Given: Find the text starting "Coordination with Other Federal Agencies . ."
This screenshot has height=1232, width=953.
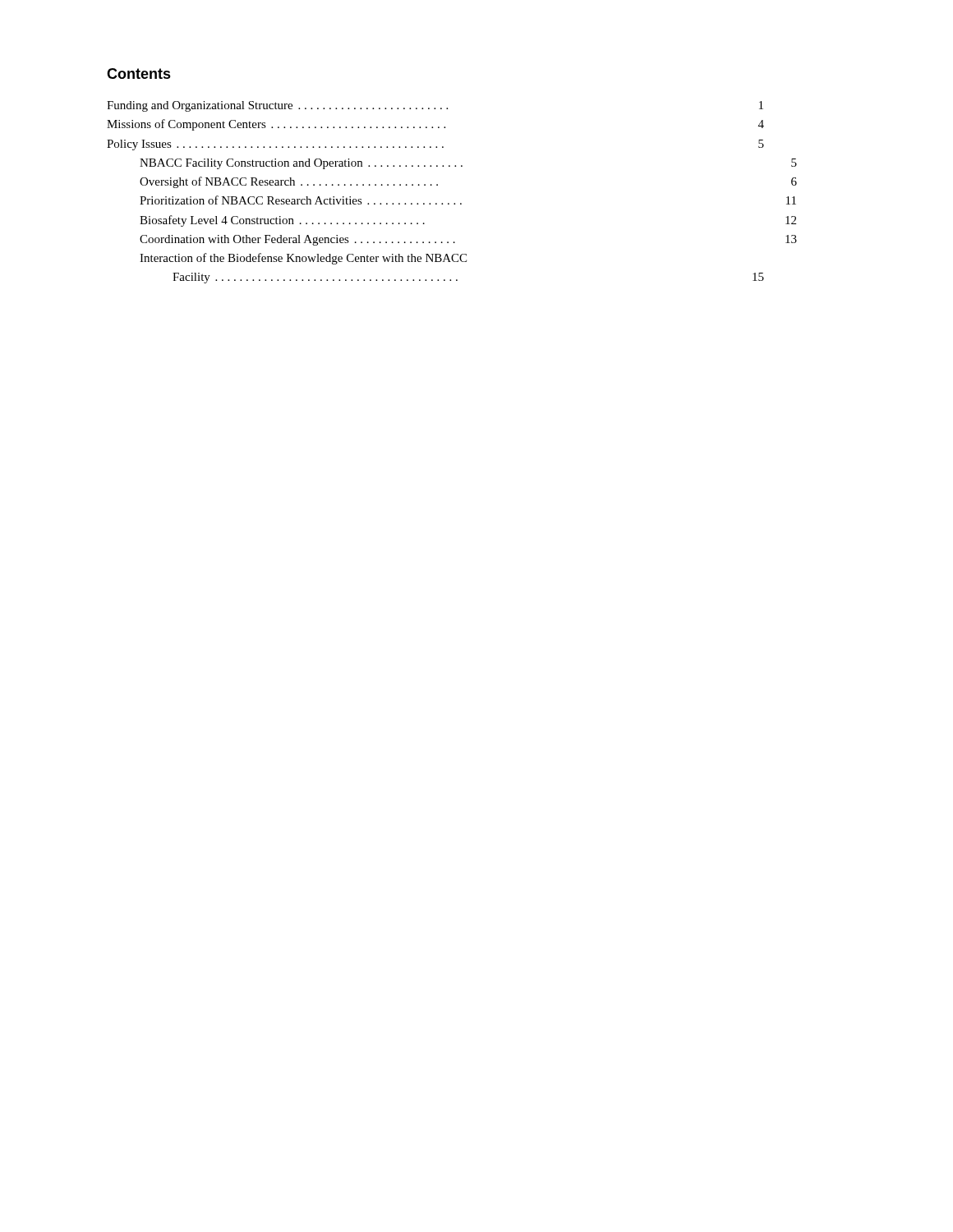Looking at the screenshot, I should pyautogui.click(x=241, y=240).
